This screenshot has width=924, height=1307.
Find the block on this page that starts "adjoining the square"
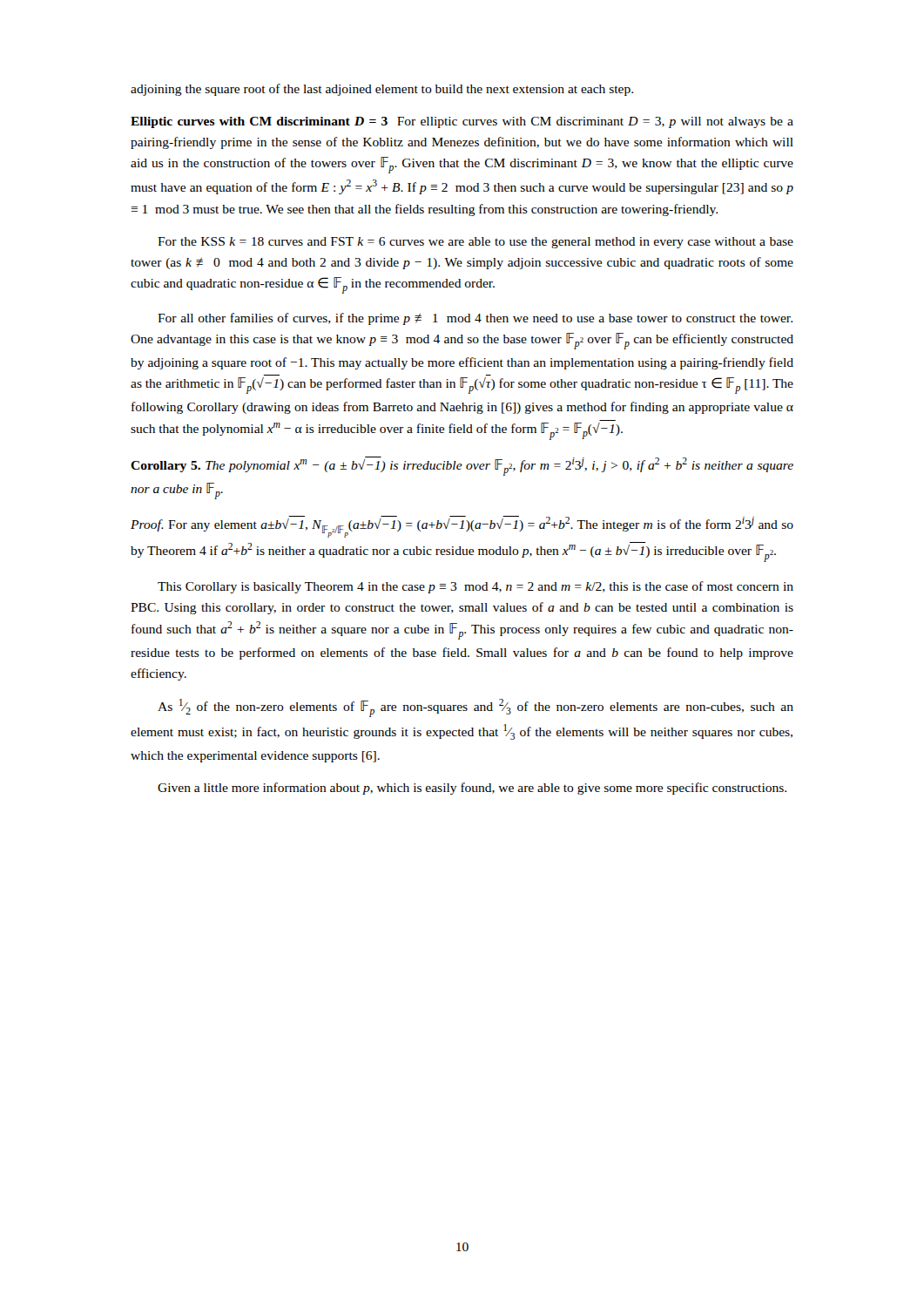[462, 89]
